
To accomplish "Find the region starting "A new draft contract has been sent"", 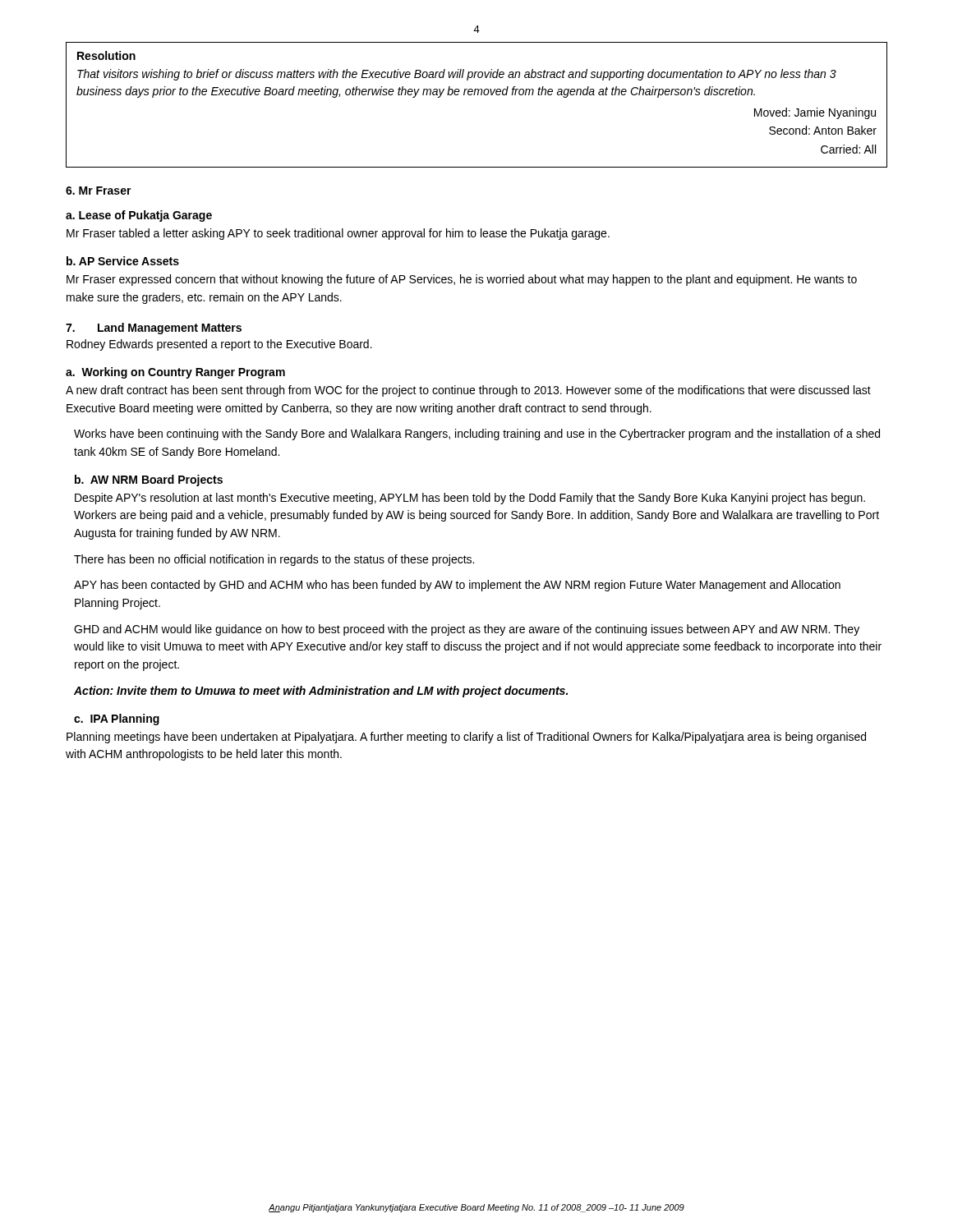I will [468, 399].
